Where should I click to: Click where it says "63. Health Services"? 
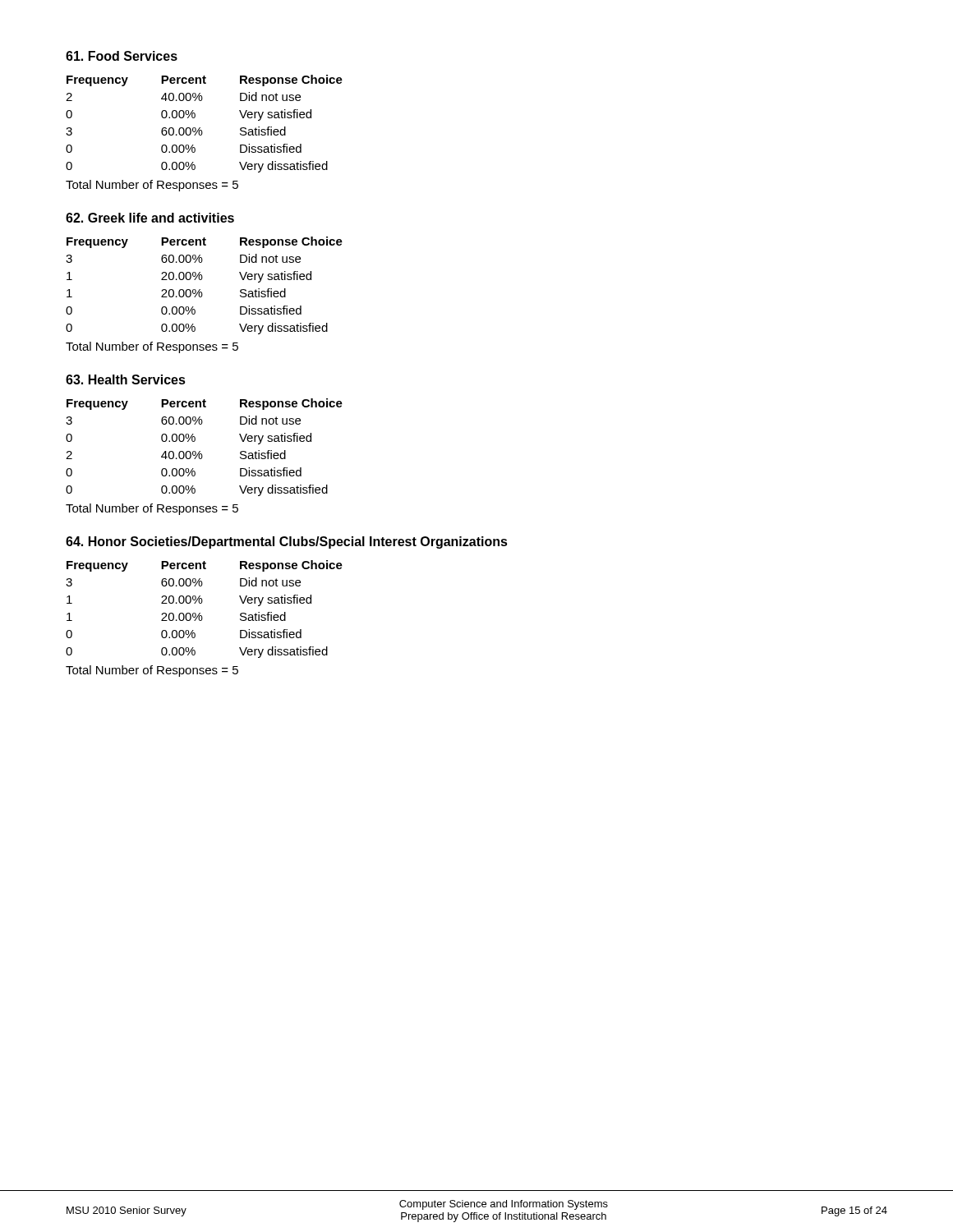(126, 380)
